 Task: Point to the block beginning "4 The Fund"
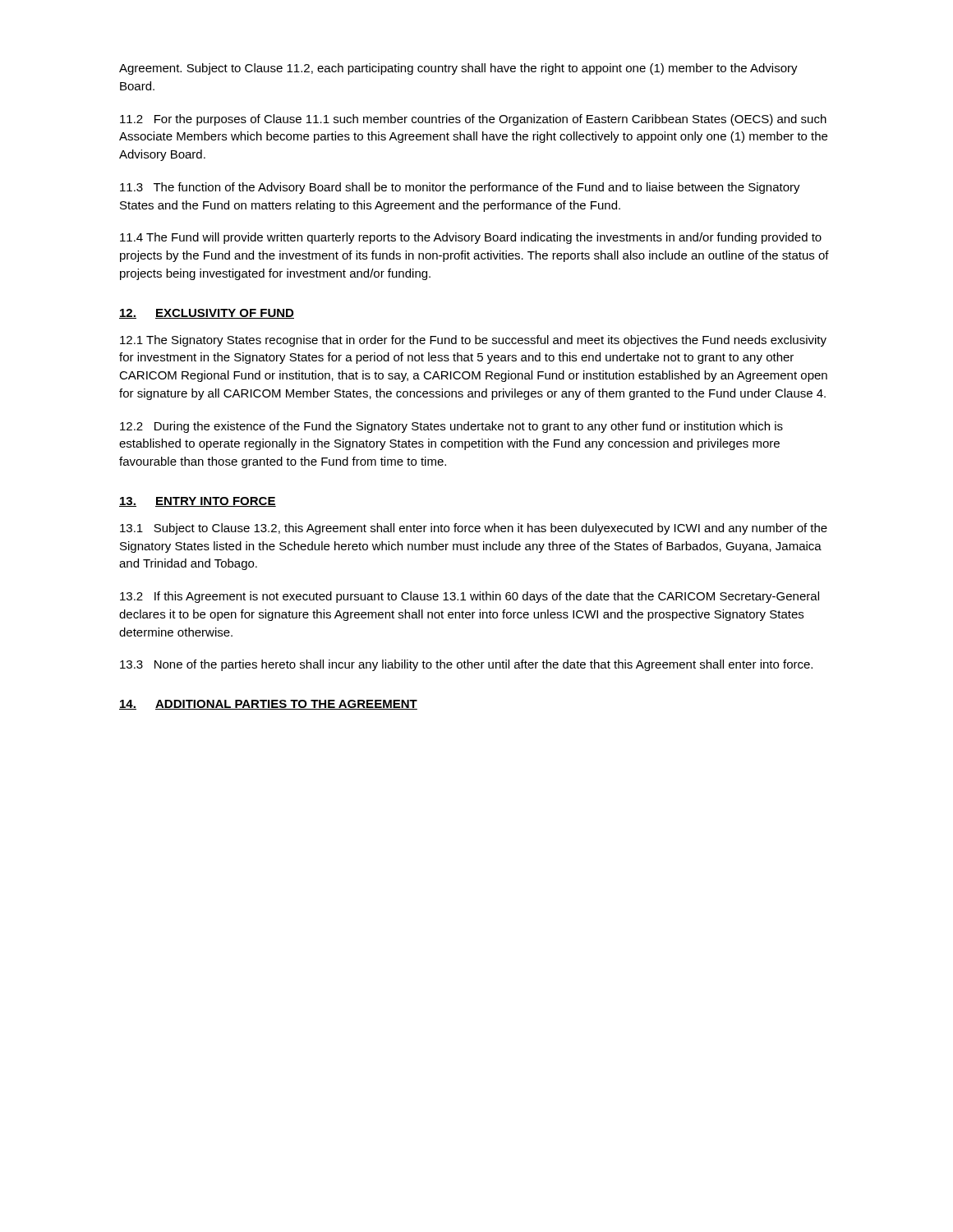coord(474,255)
